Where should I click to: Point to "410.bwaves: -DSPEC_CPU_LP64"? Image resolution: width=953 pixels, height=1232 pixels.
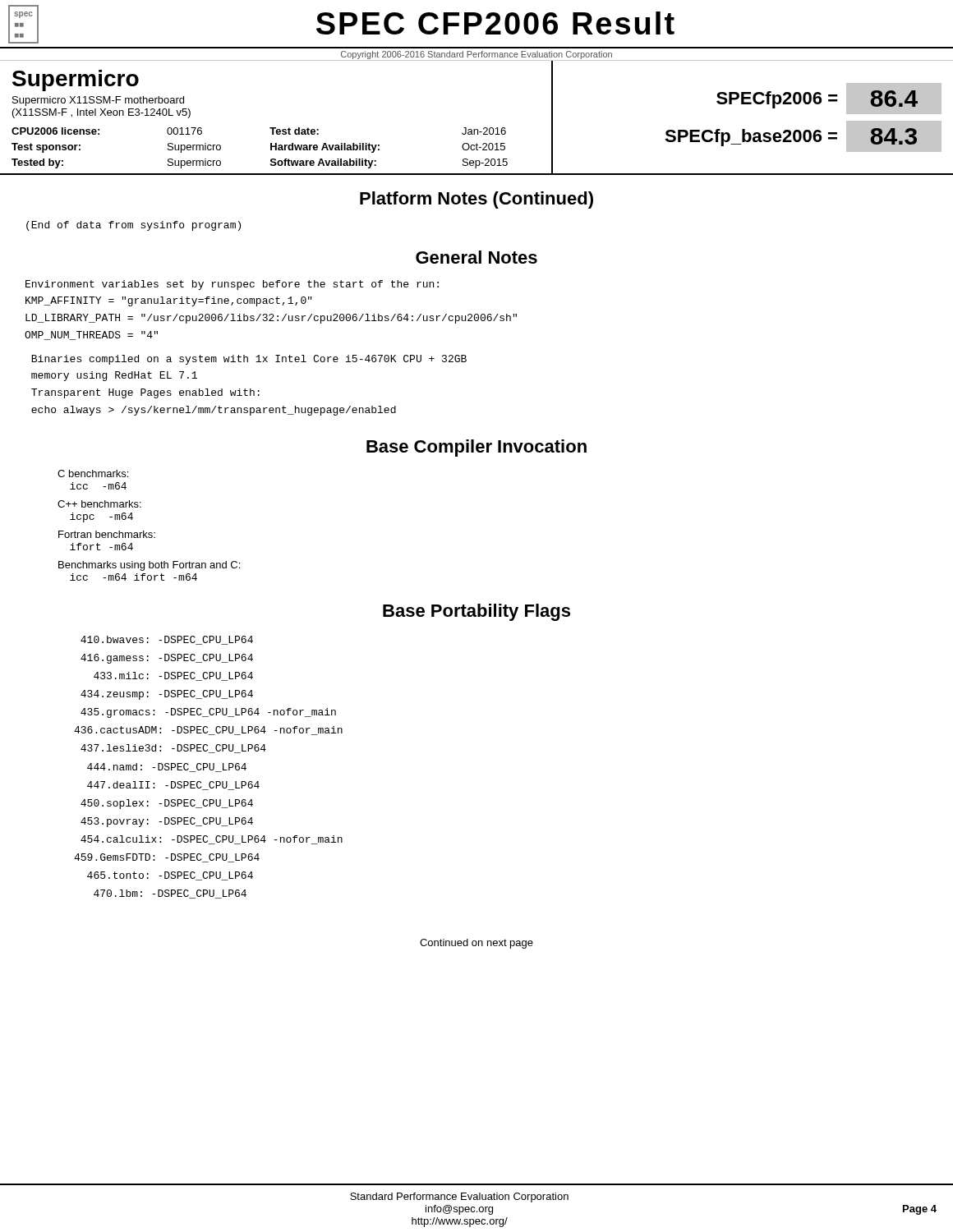coord(164,640)
